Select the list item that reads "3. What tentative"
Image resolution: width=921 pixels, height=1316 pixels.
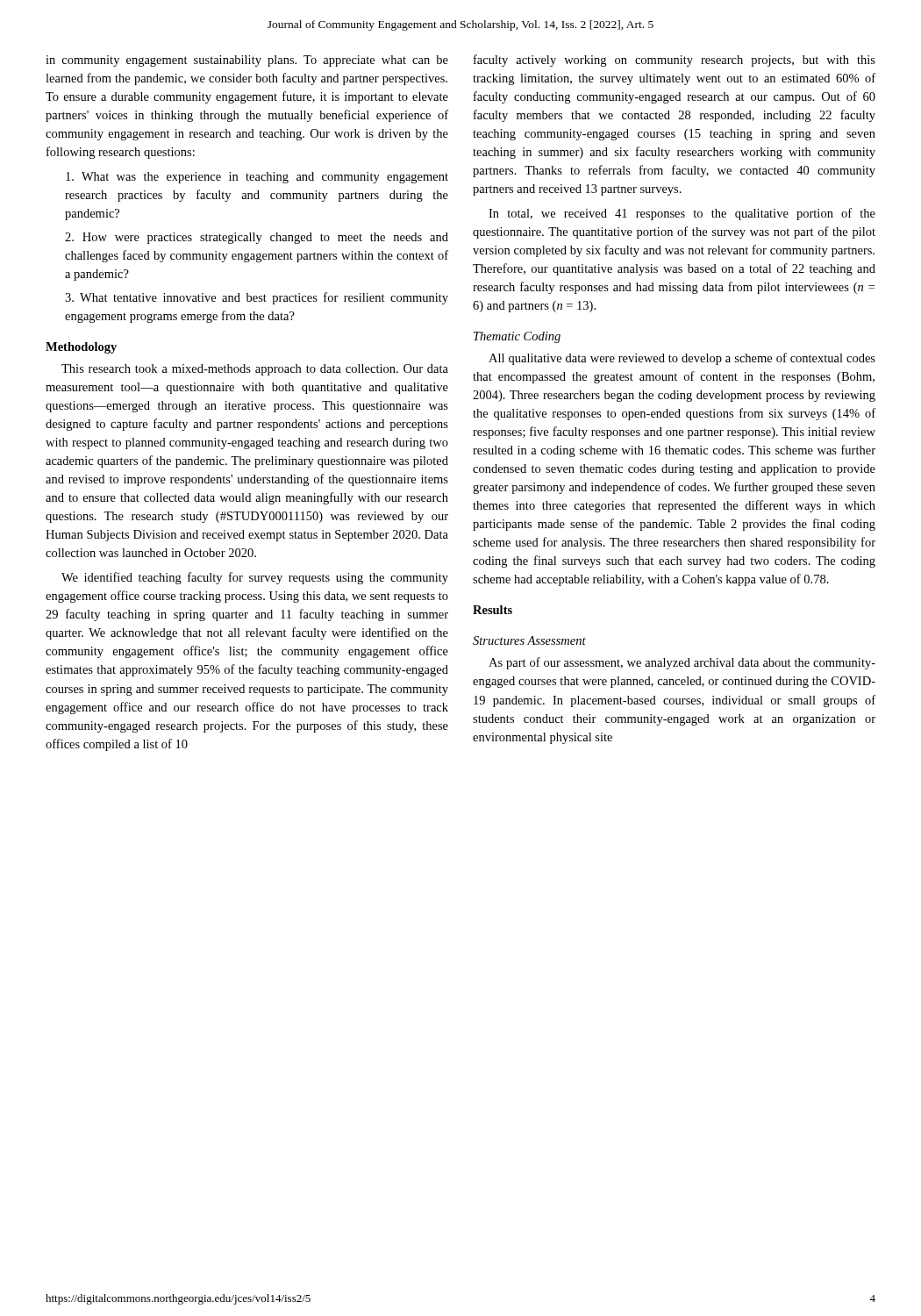coord(257,307)
